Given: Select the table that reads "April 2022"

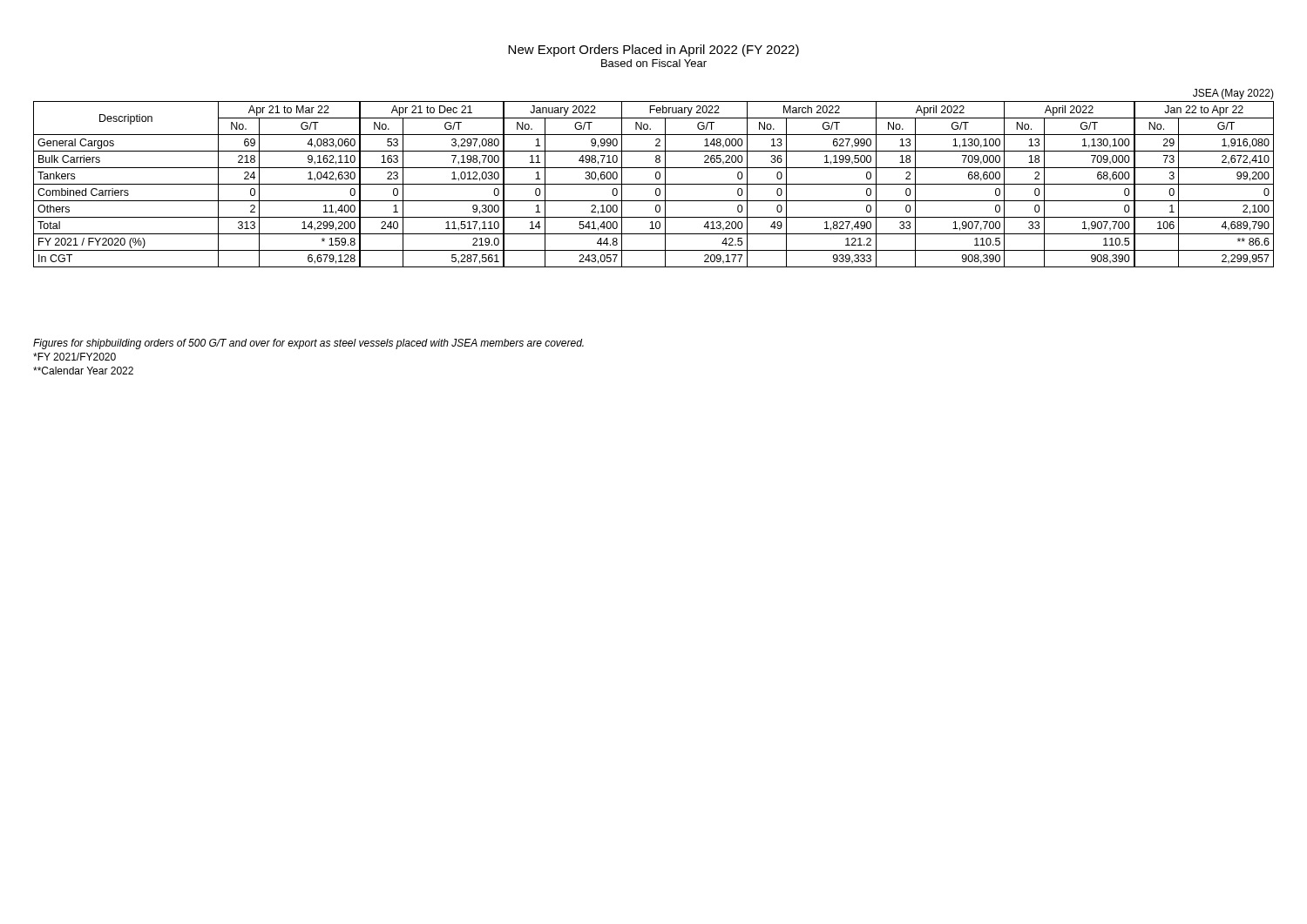Looking at the screenshot, I should pos(654,184).
